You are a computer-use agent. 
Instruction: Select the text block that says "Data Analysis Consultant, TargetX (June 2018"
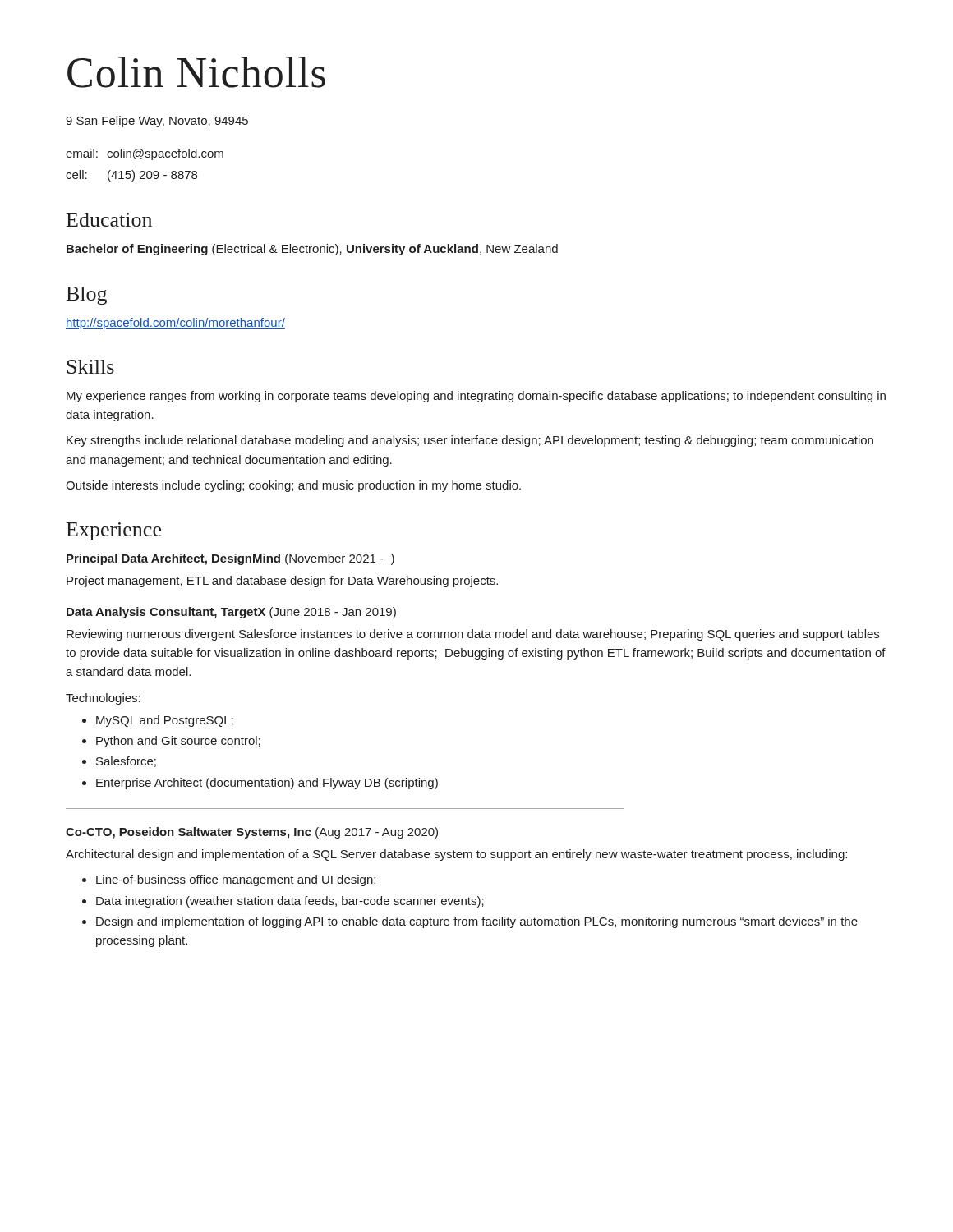pos(231,611)
